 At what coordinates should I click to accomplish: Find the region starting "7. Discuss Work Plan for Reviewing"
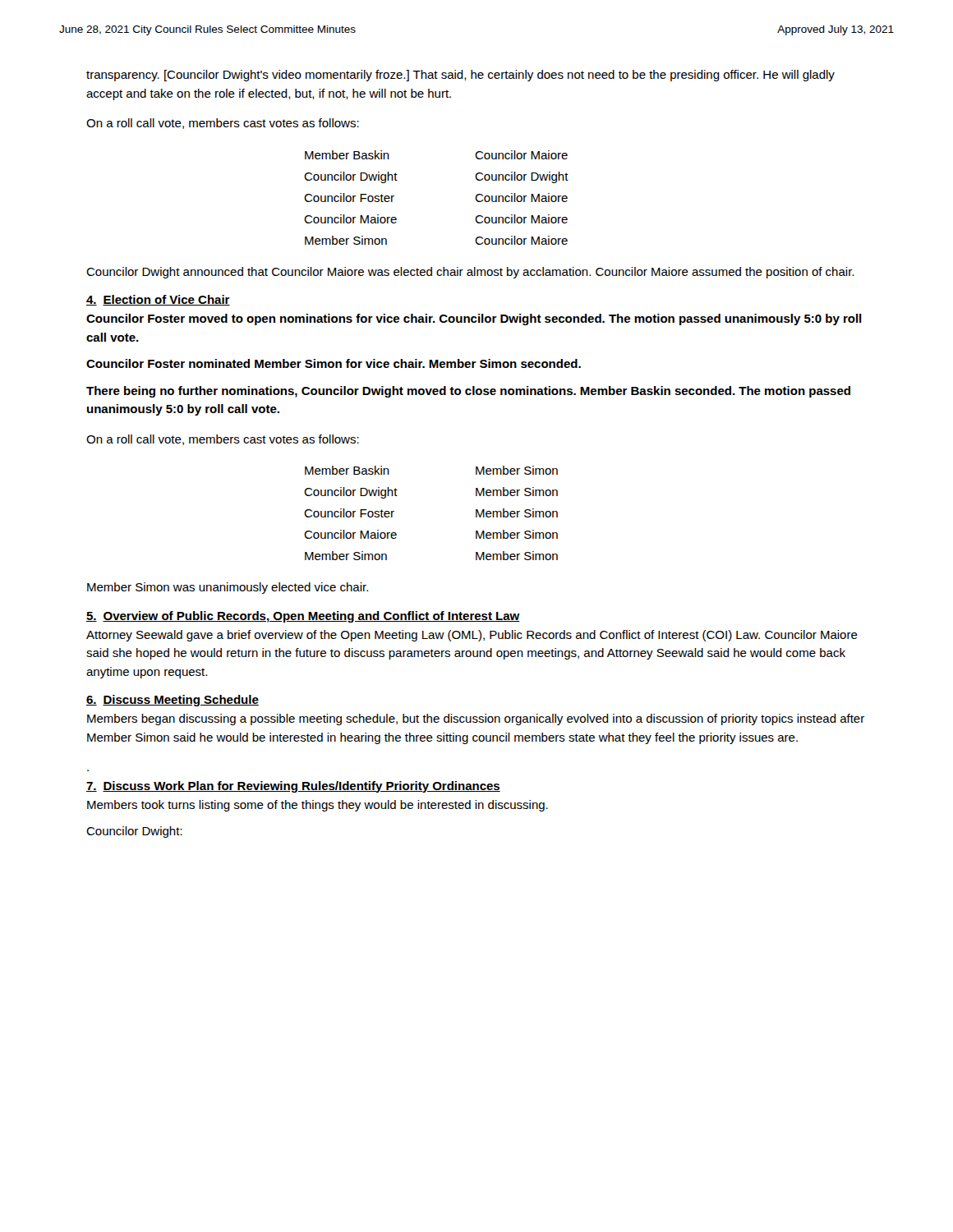[x=293, y=785]
